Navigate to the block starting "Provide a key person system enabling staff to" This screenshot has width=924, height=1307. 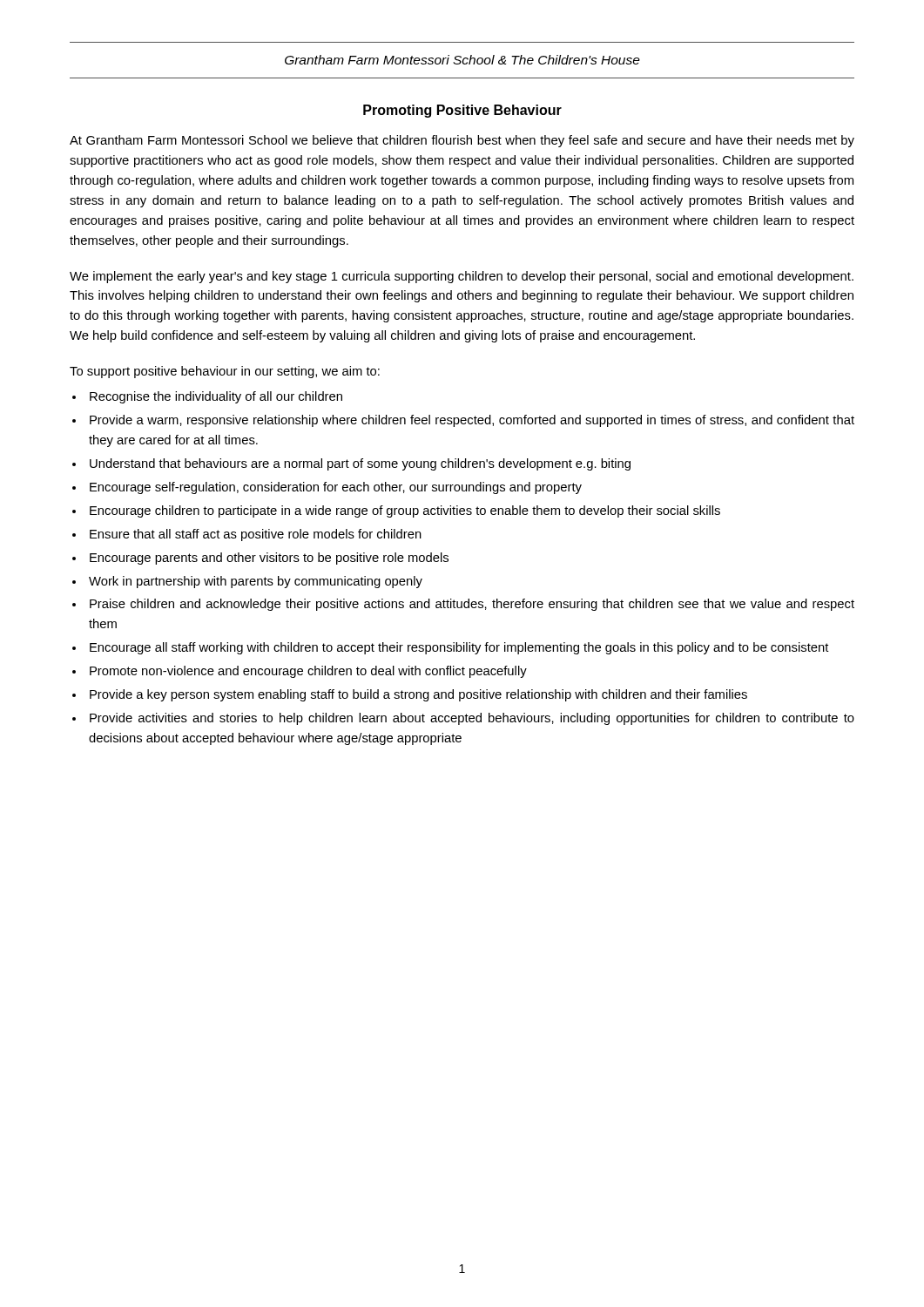[x=418, y=695]
